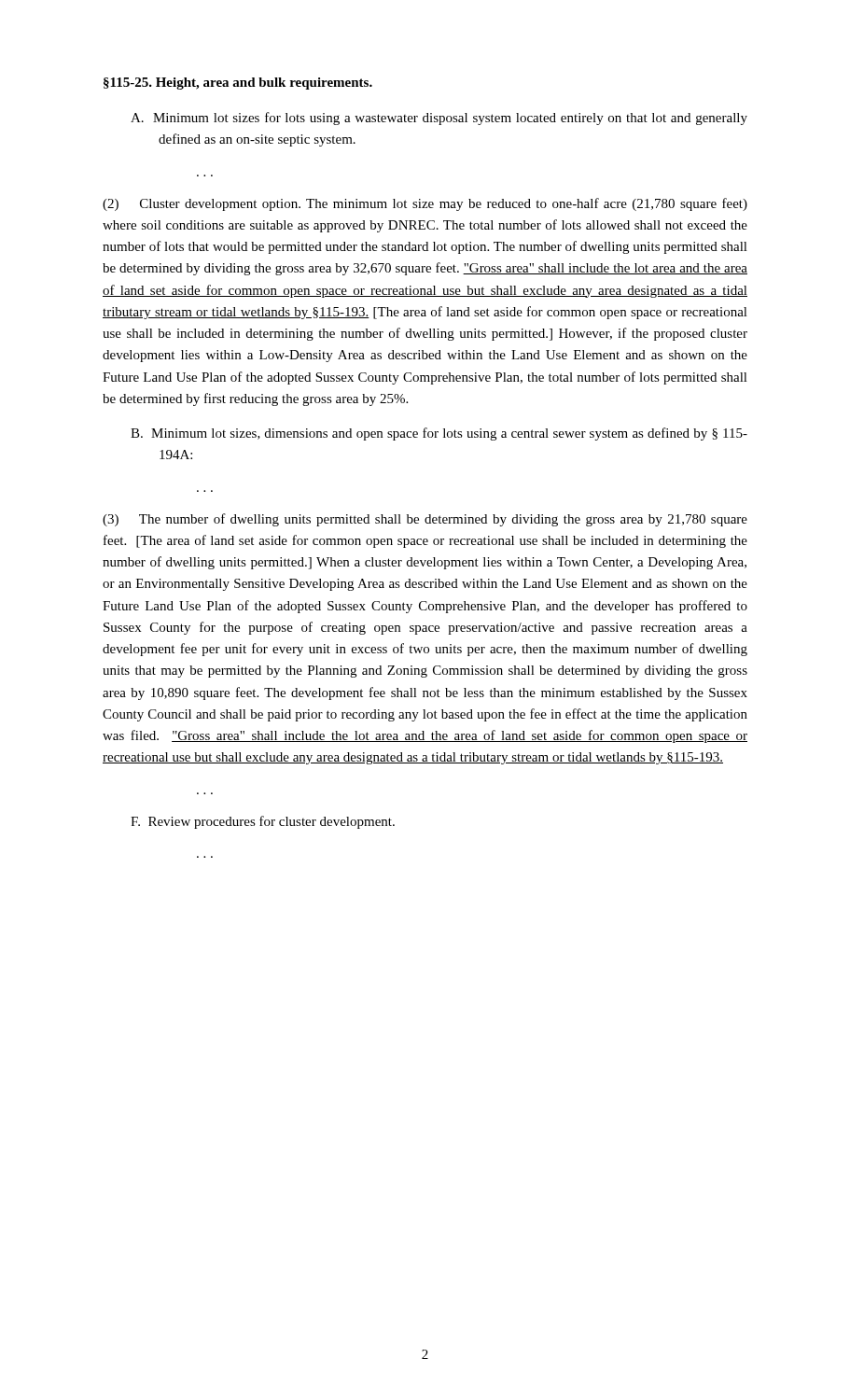Viewport: 850px width, 1400px height.
Task: Point to the block beginning "F. Review procedures for"
Action: 263,821
